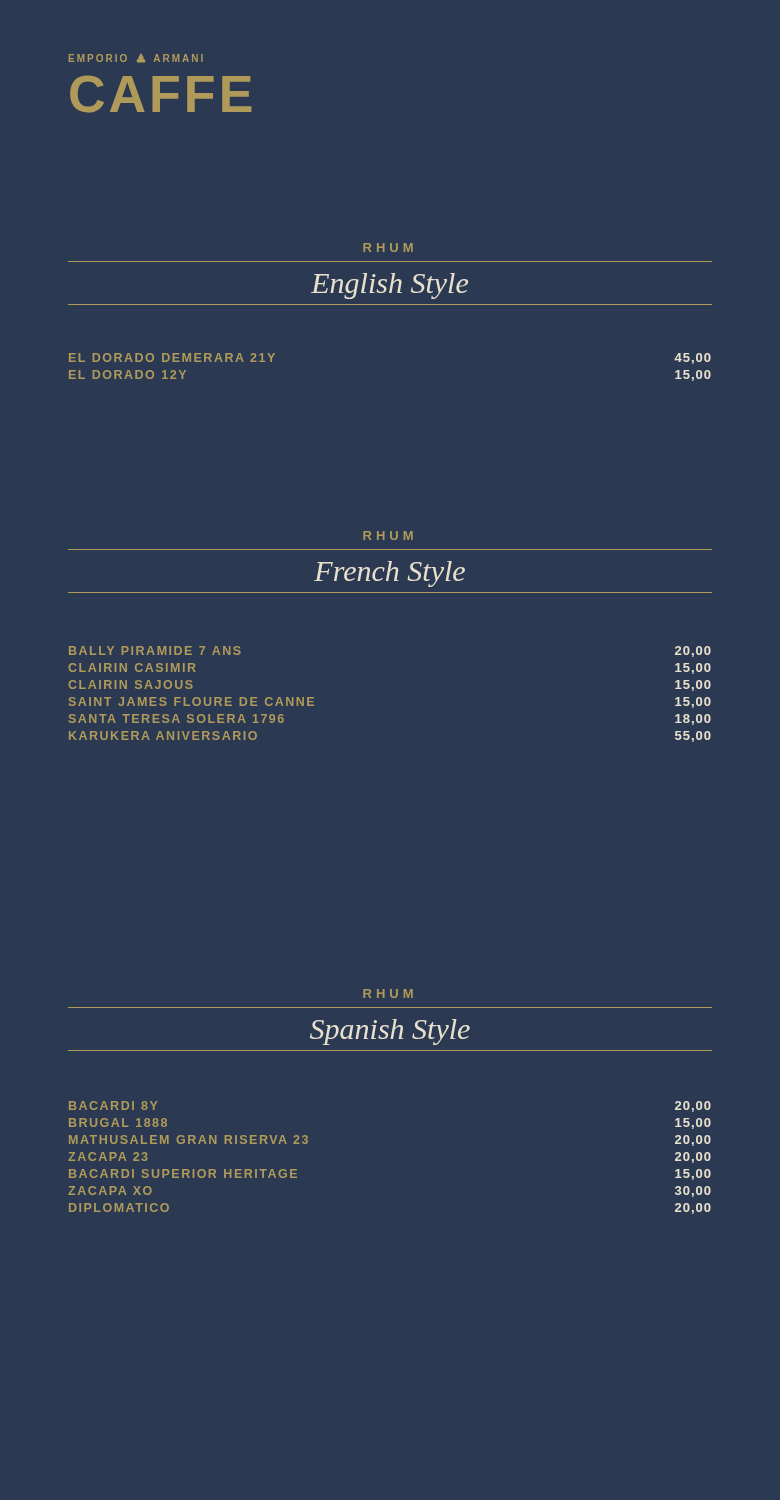
Task: Find the section header that reads "RHUM French Style"
Action: (390, 560)
